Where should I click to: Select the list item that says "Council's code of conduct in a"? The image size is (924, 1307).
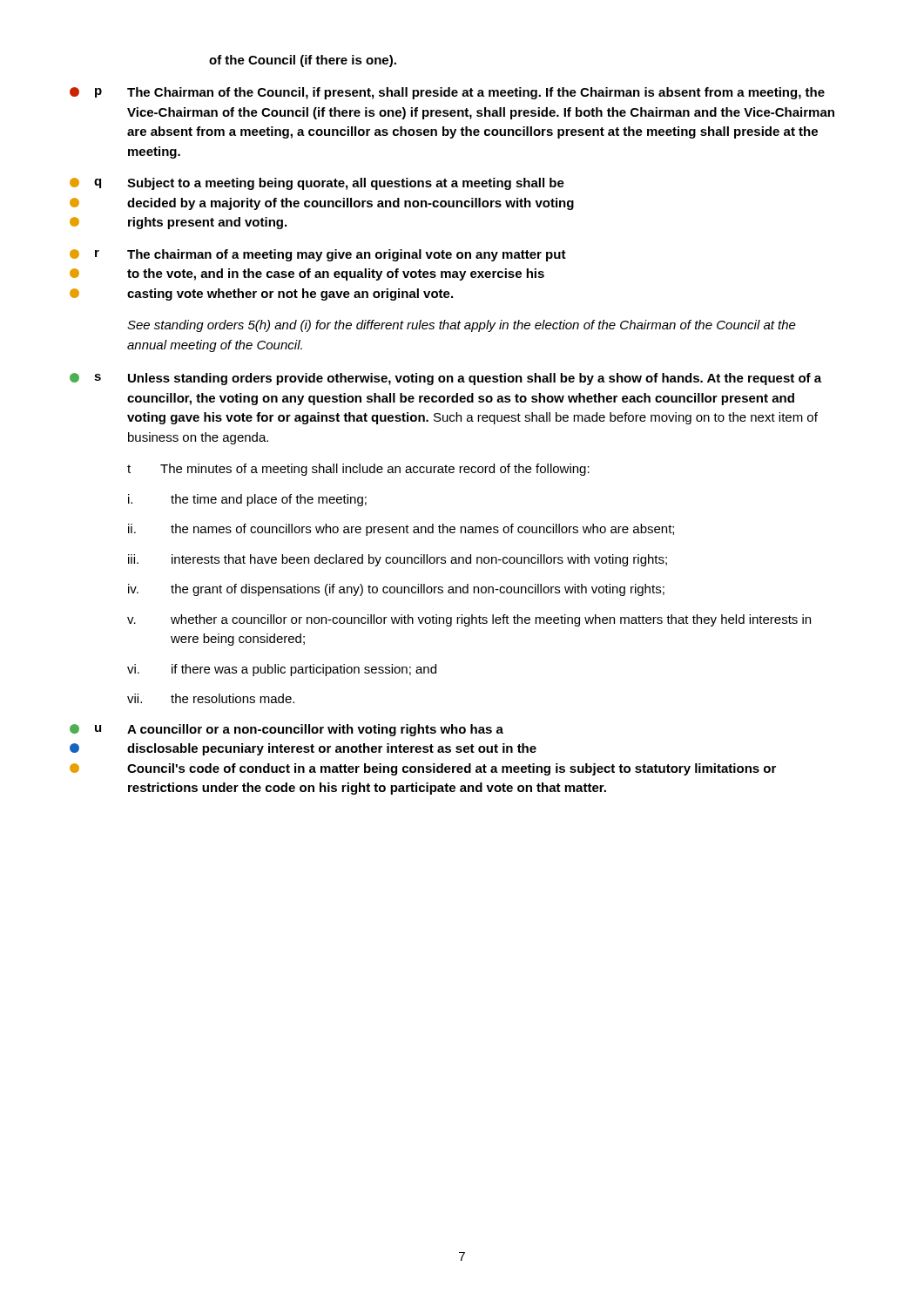click(453, 778)
